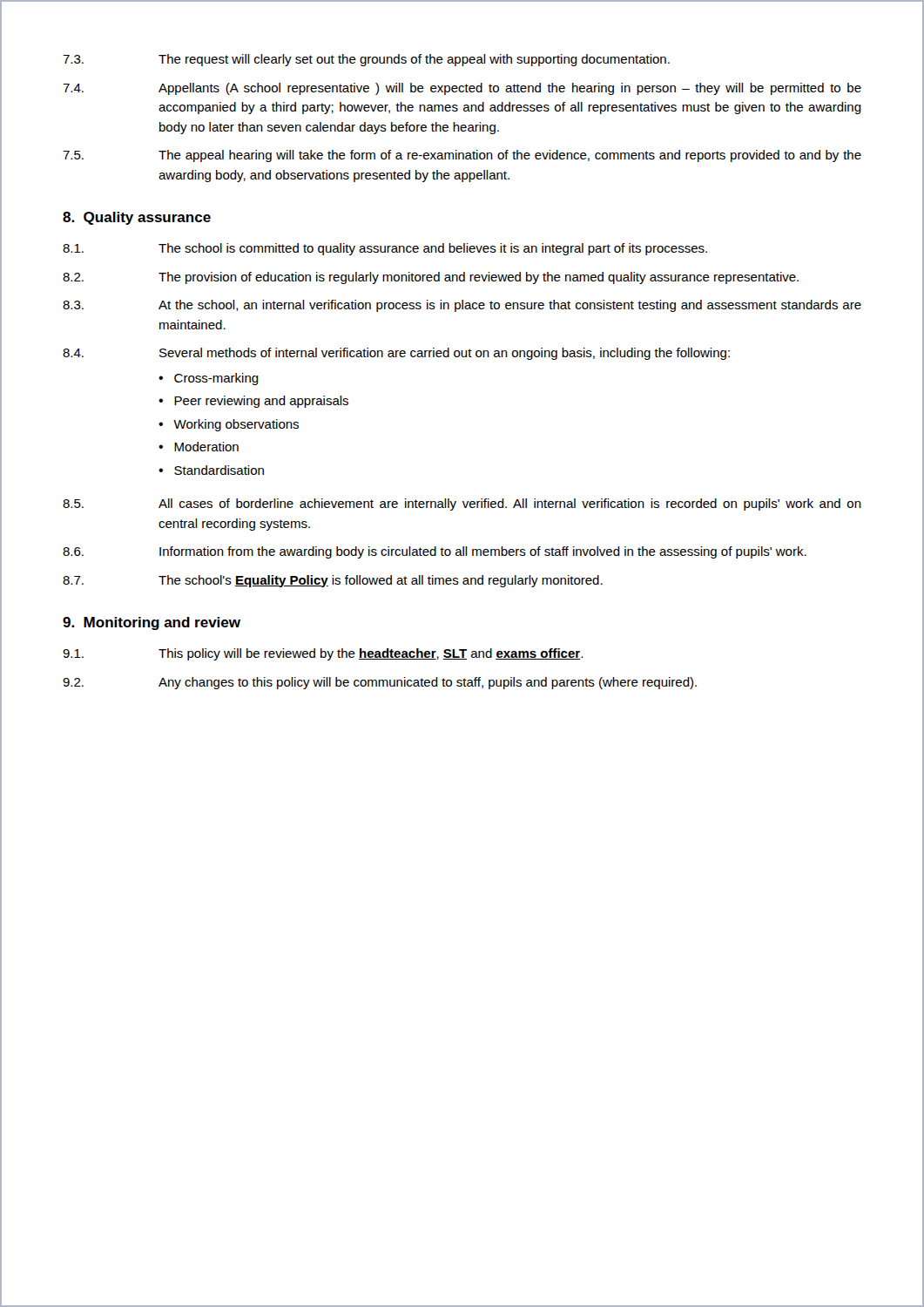Locate the element starting "8.5. All cases of borderline achievement are internally"

point(462,514)
